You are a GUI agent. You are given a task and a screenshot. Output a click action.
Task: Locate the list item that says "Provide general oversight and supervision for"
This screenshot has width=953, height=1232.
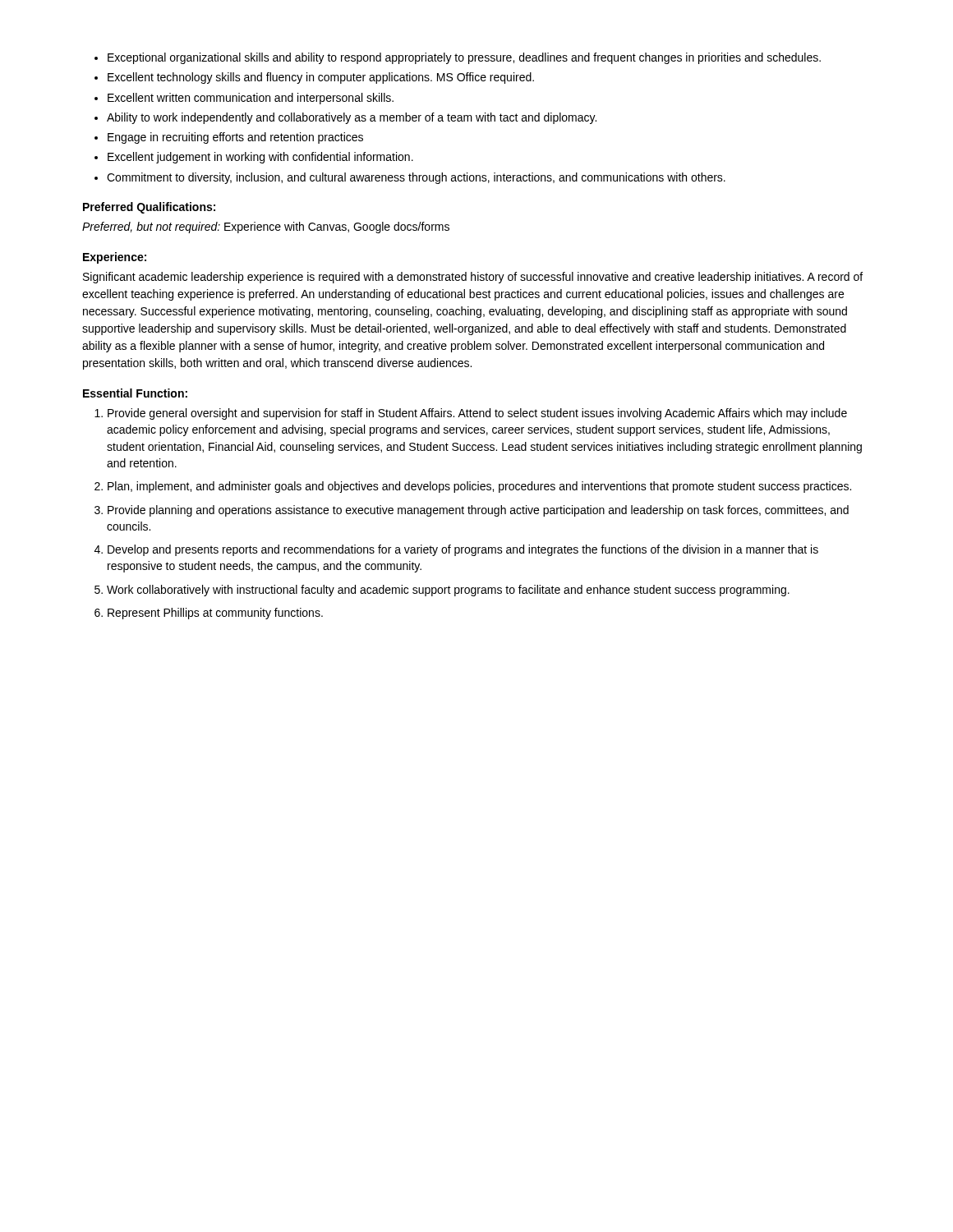[489, 438]
